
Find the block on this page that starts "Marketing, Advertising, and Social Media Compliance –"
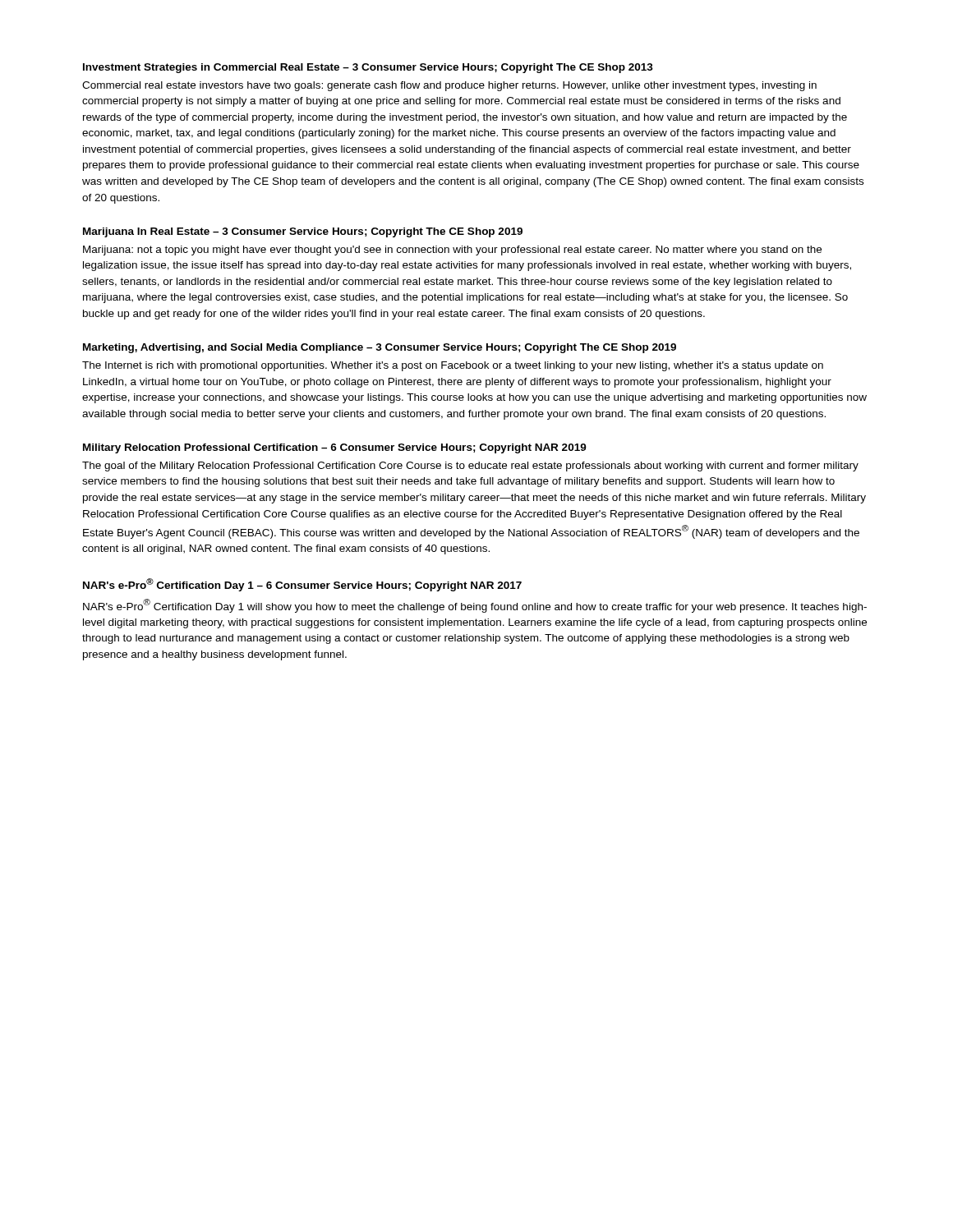476,381
